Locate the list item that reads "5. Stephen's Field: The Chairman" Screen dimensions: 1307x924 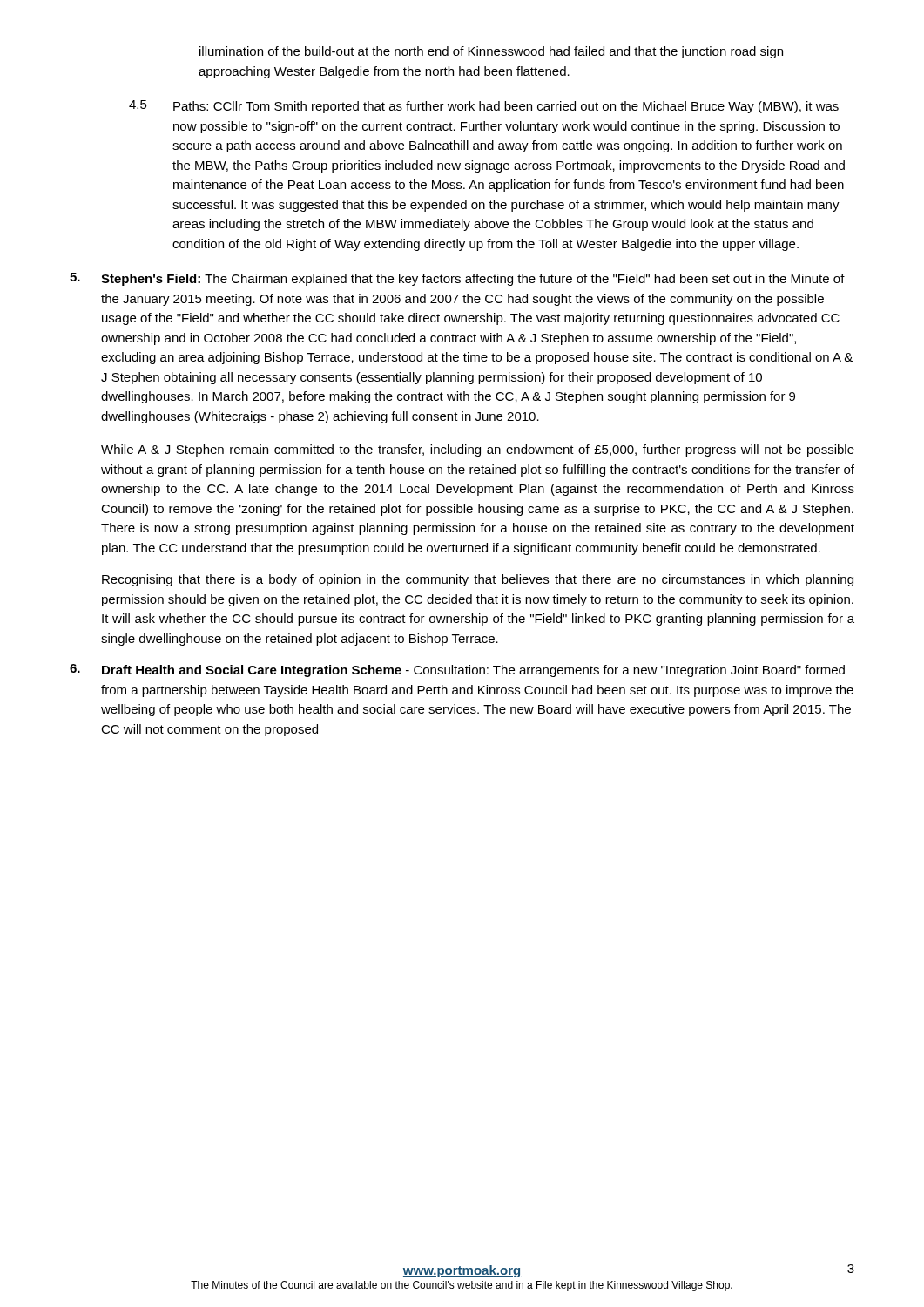pos(462,348)
